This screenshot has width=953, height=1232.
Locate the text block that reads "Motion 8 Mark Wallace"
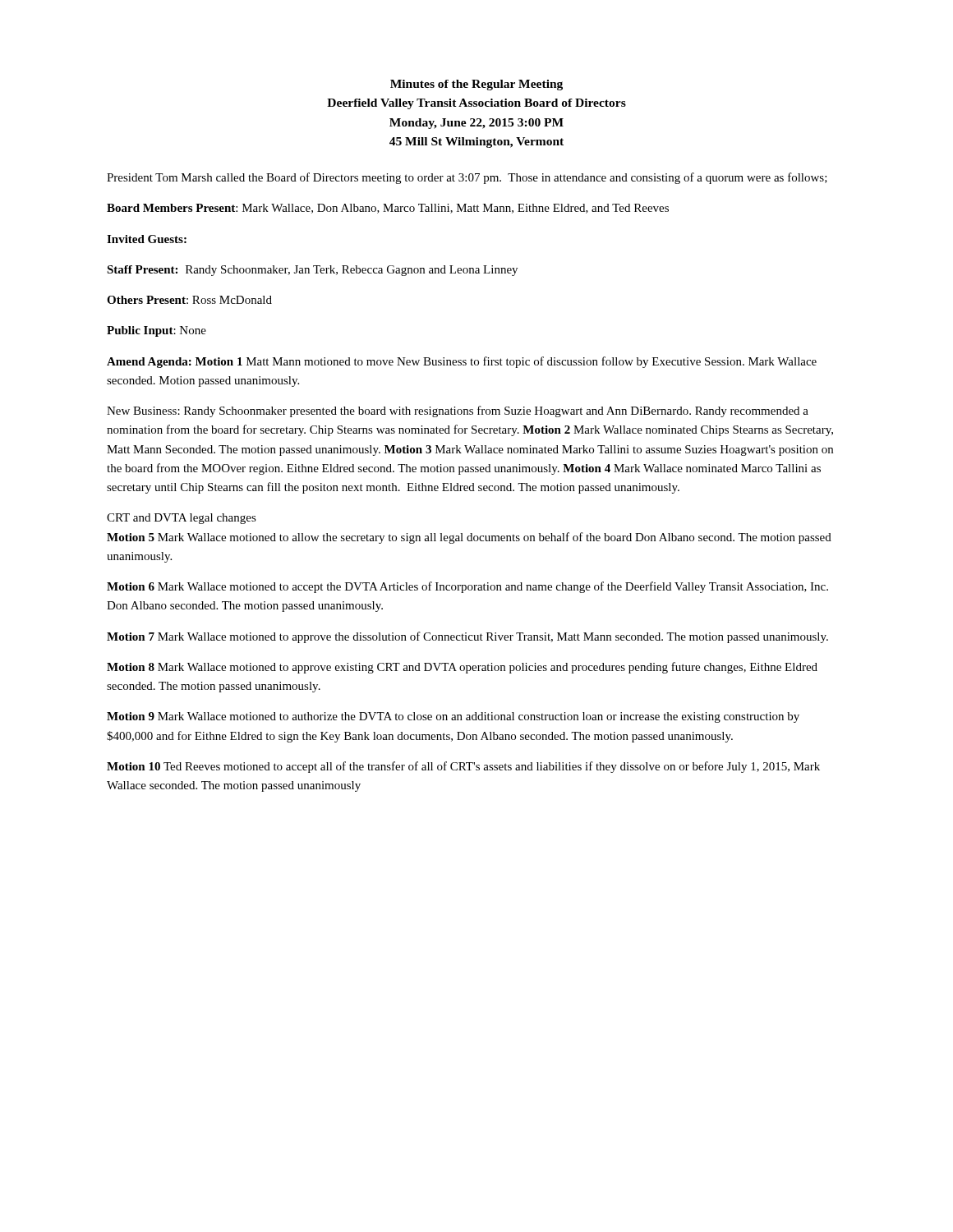(x=462, y=676)
